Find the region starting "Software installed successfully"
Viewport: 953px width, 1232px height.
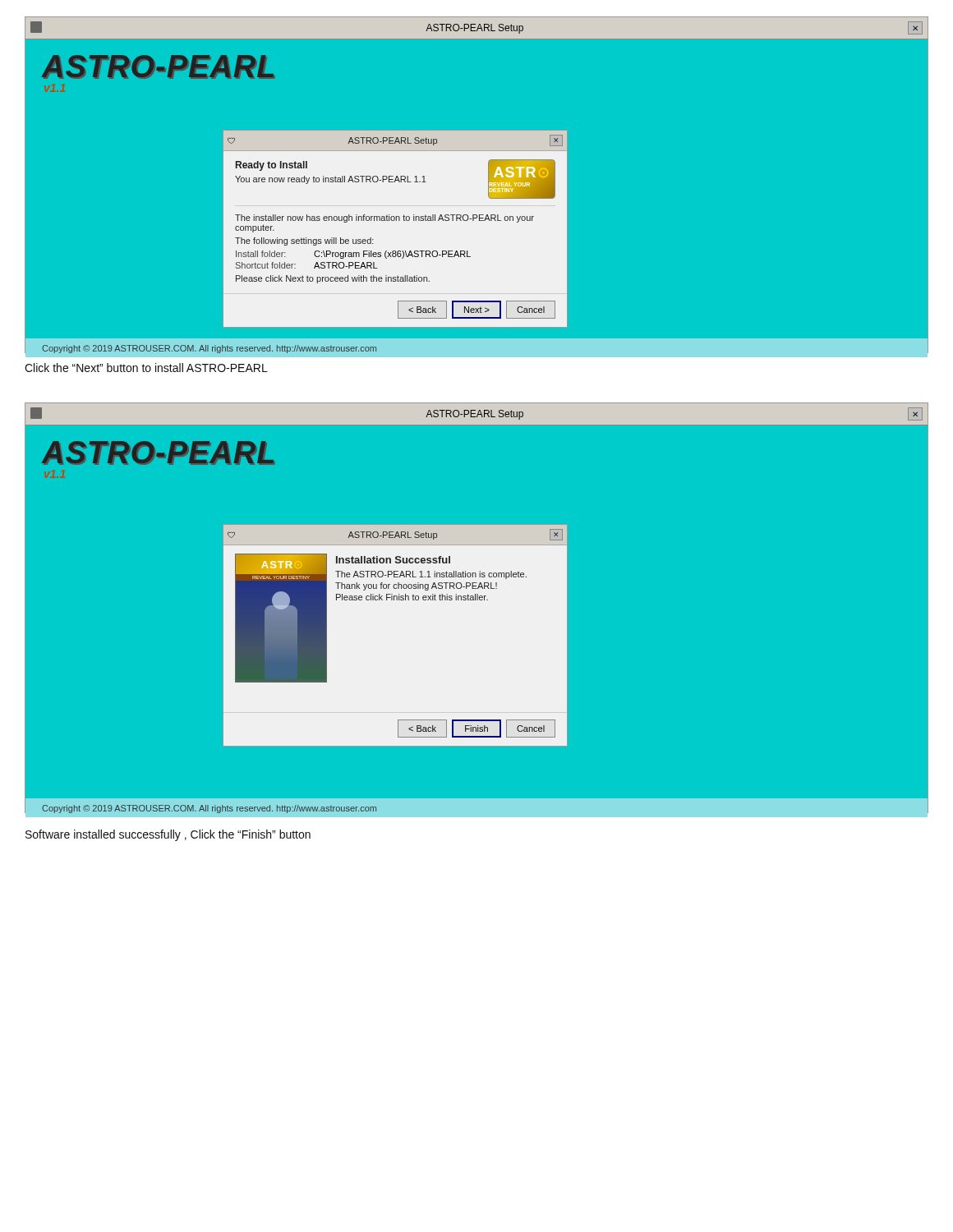168,834
